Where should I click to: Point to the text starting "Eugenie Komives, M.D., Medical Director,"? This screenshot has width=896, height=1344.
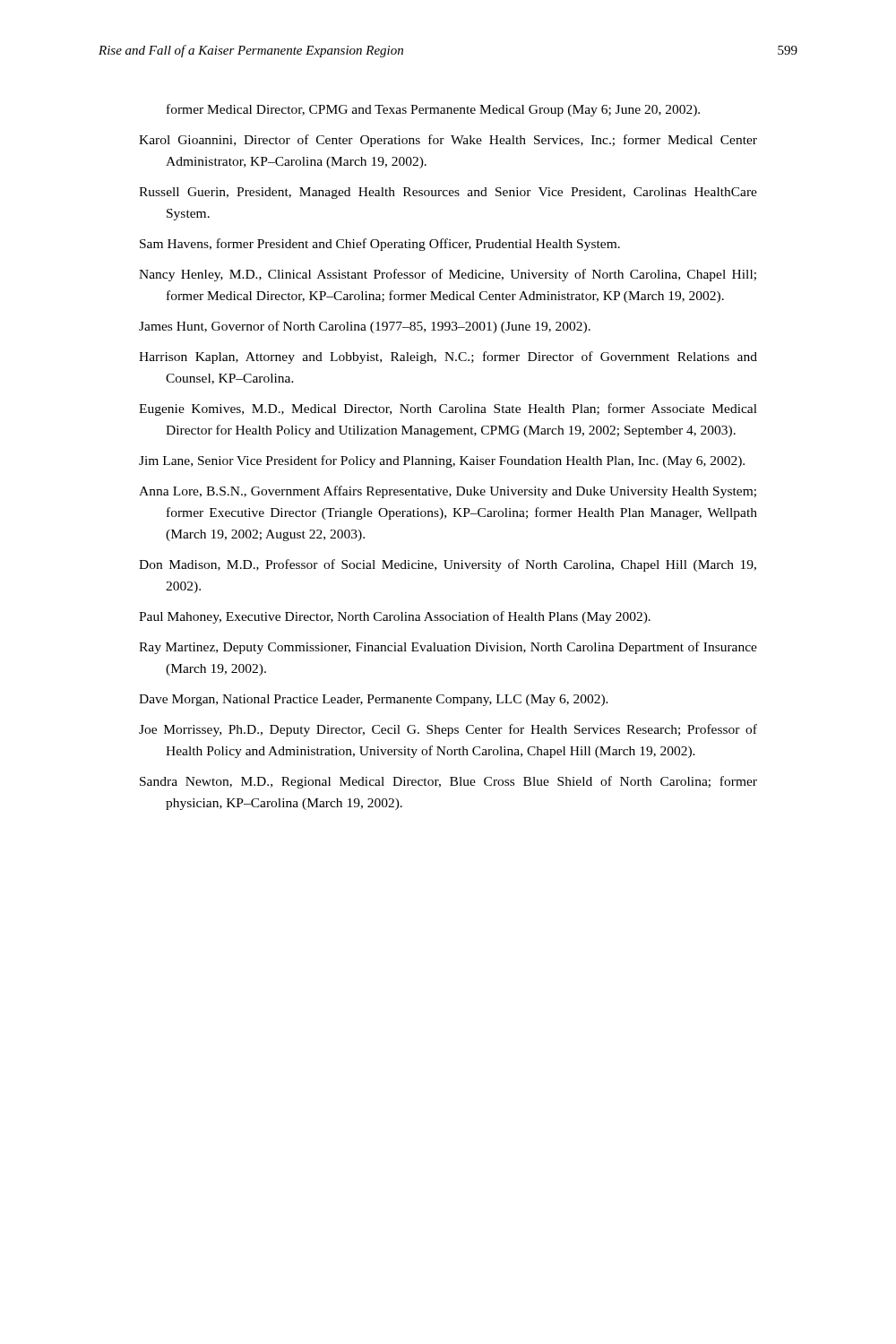click(x=448, y=419)
